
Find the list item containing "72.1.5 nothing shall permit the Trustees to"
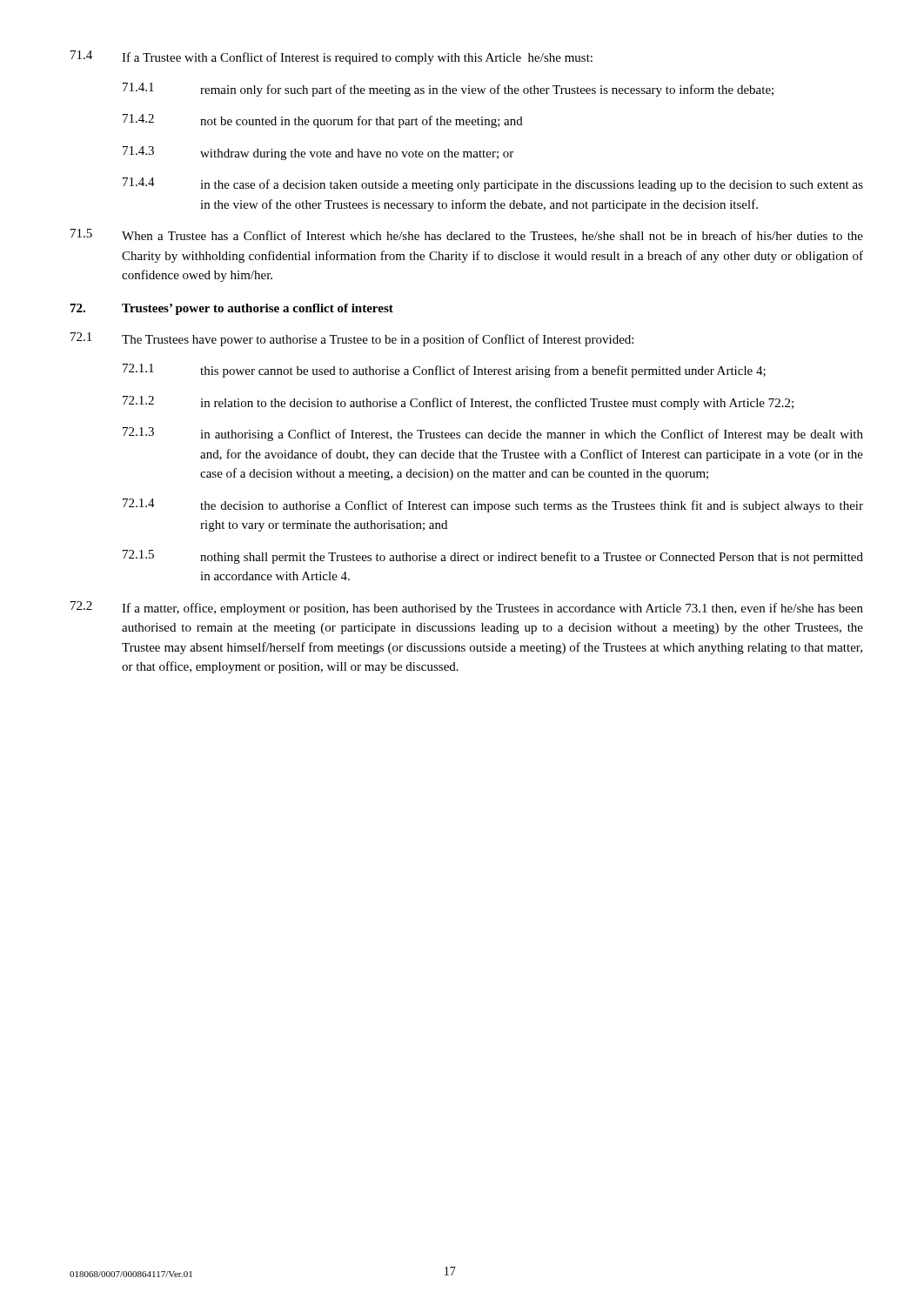point(492,566)
